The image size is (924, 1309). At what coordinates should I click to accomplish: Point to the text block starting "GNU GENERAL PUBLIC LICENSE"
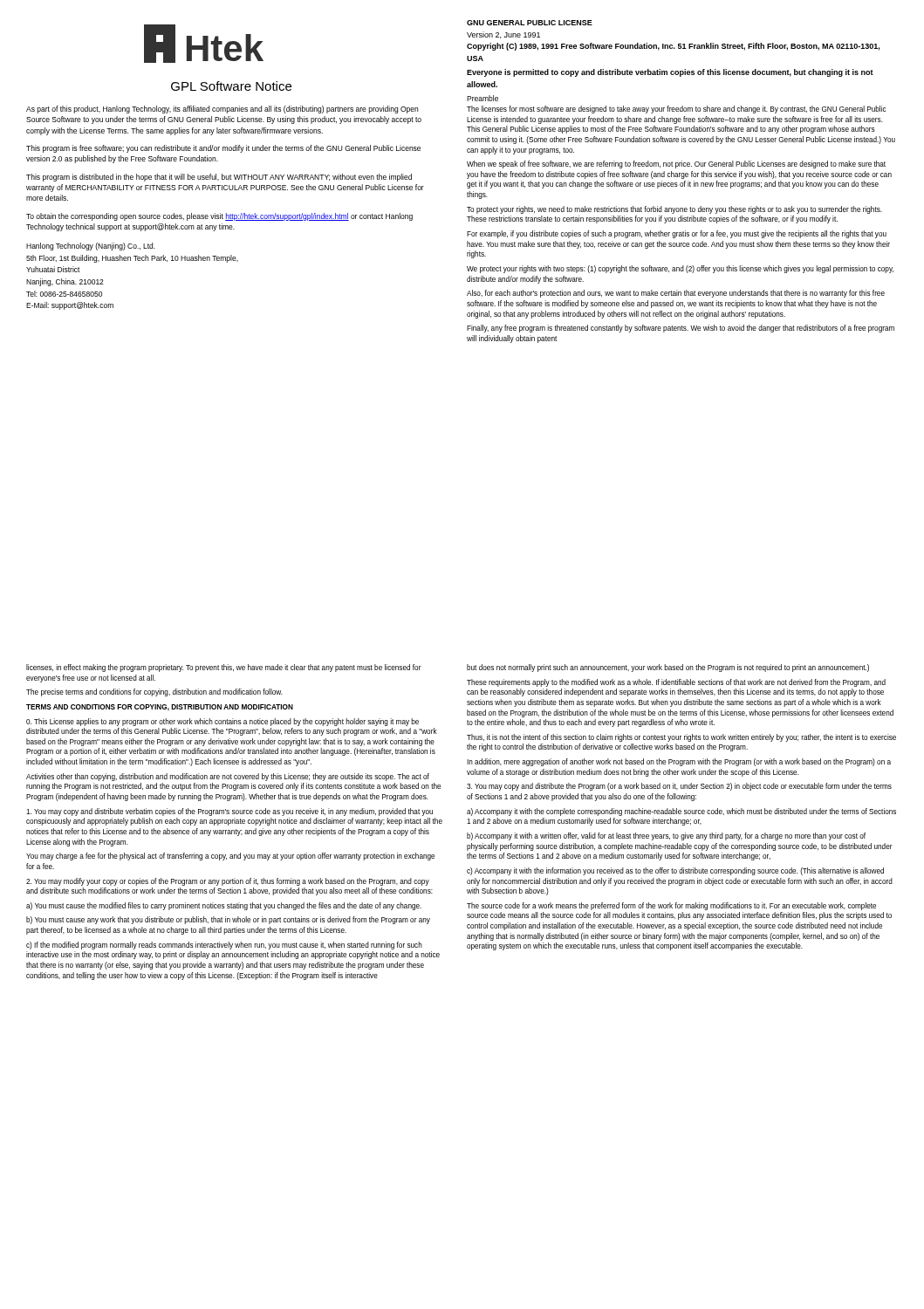[x=682, y=54]
